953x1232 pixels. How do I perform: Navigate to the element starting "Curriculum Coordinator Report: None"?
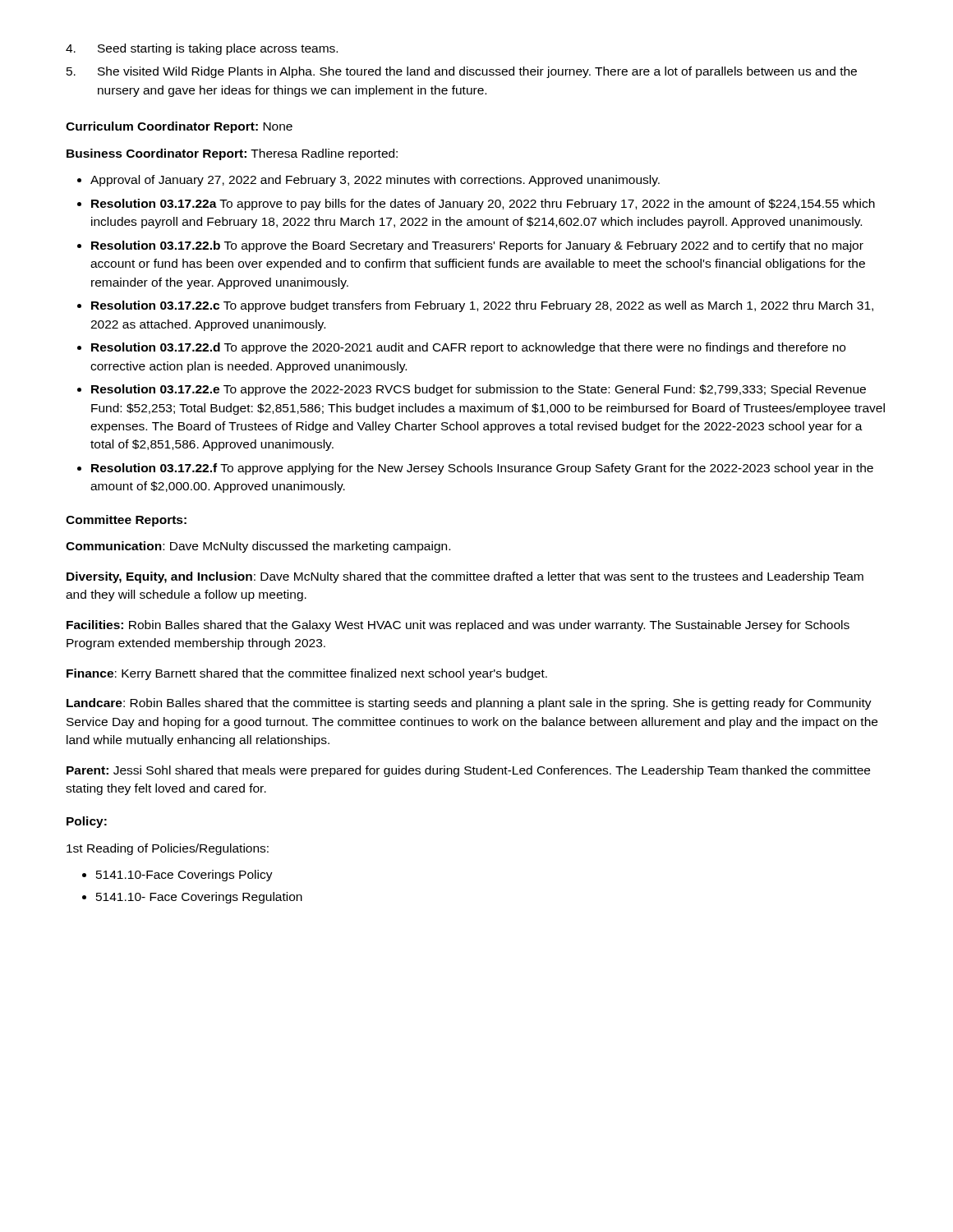coord(179,127)
